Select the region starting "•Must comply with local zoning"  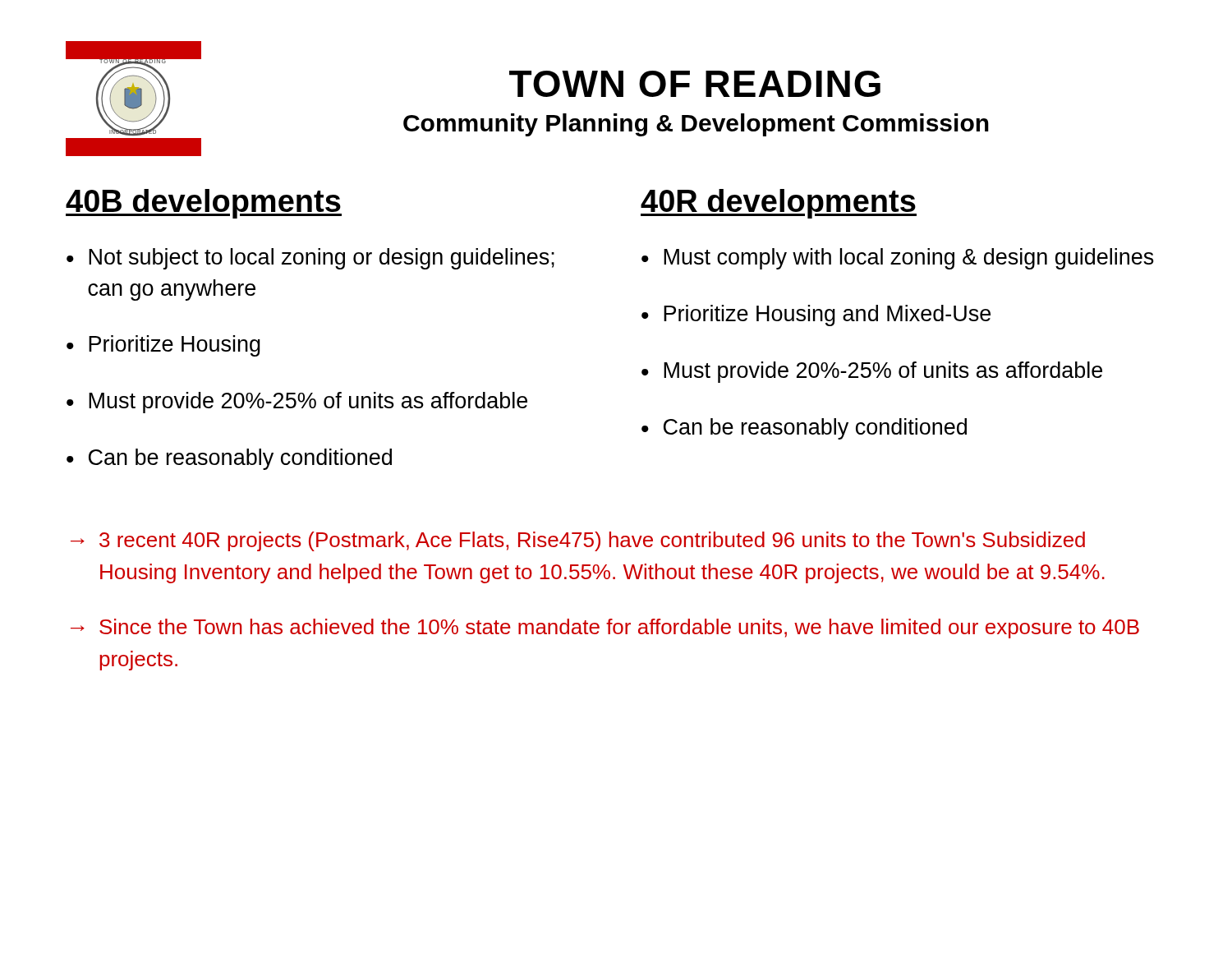897,258
